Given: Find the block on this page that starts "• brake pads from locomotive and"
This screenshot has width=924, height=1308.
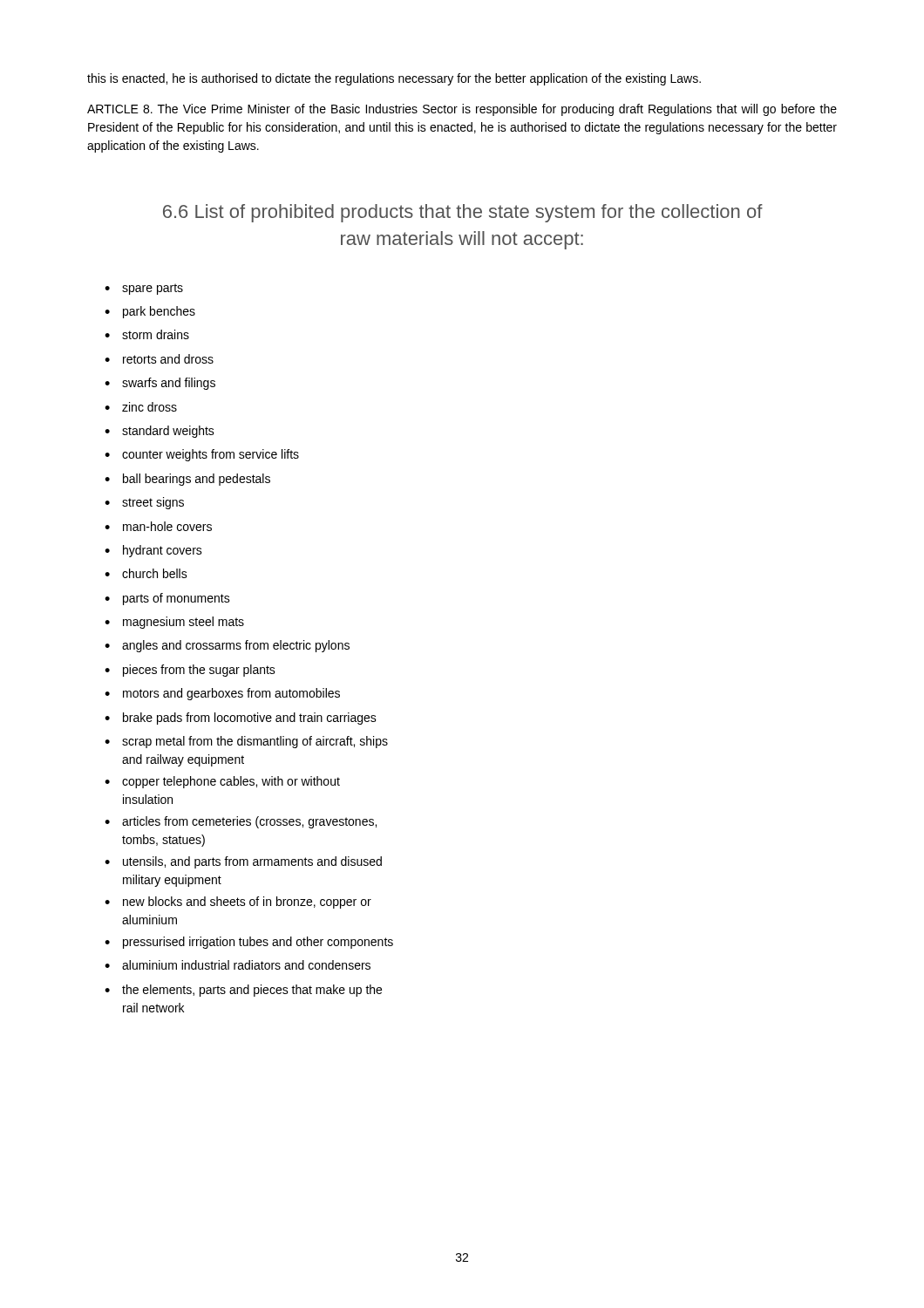Looking at the screenshot, I should pos(241,719).
